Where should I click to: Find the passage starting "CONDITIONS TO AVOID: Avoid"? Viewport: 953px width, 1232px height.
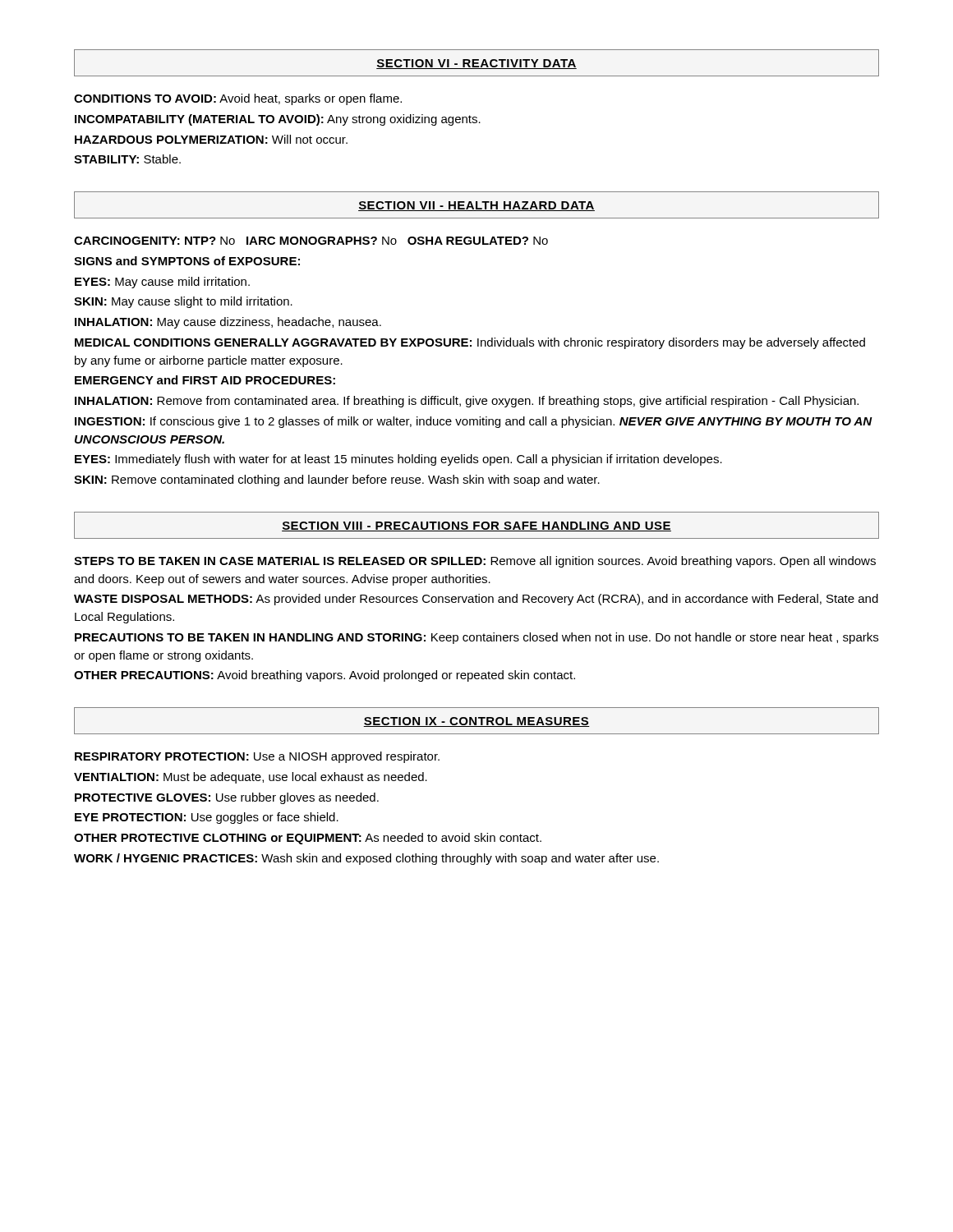tap(476, 129)
